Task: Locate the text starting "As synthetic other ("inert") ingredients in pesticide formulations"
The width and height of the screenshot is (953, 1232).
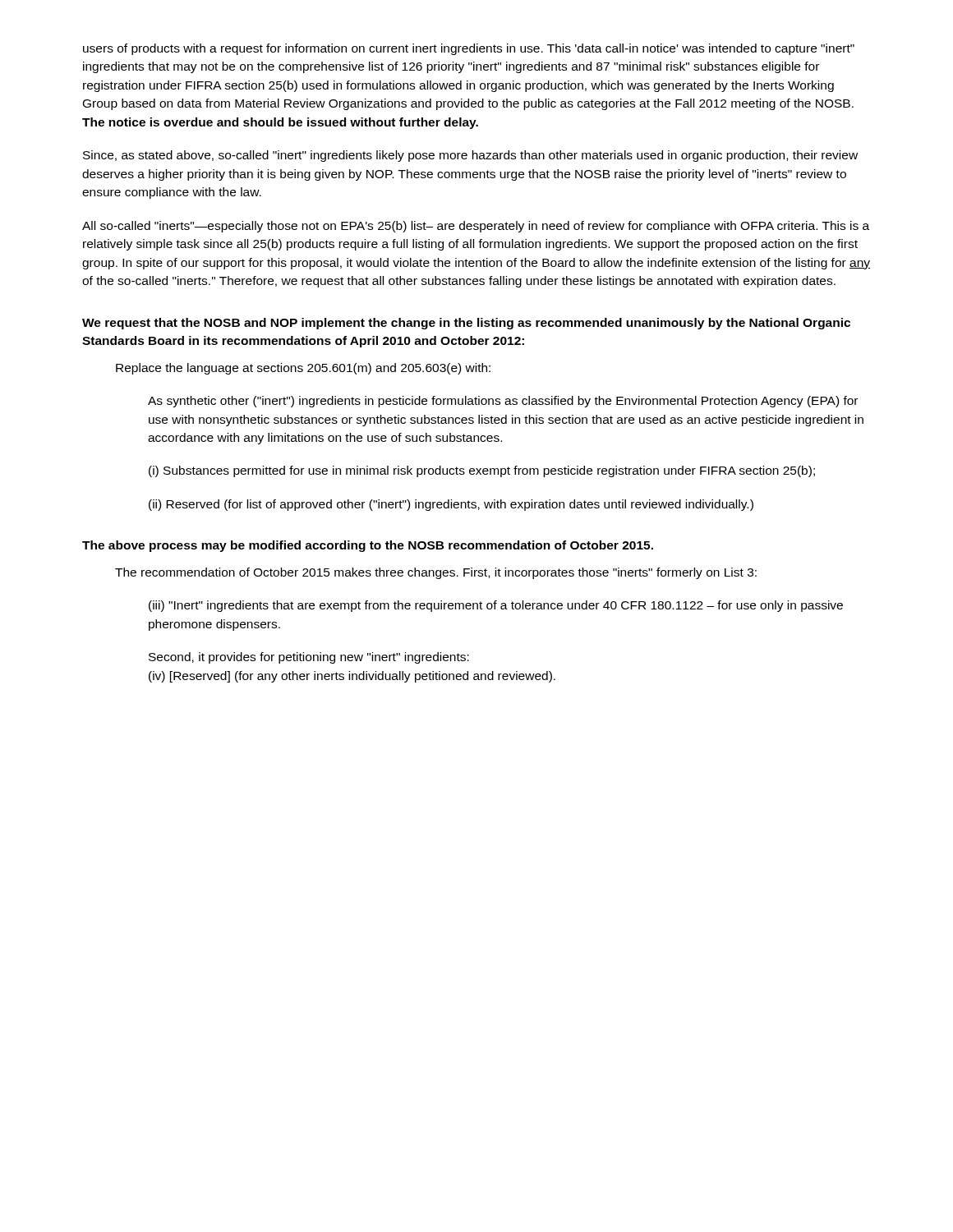Action: (x=506, y=419)
